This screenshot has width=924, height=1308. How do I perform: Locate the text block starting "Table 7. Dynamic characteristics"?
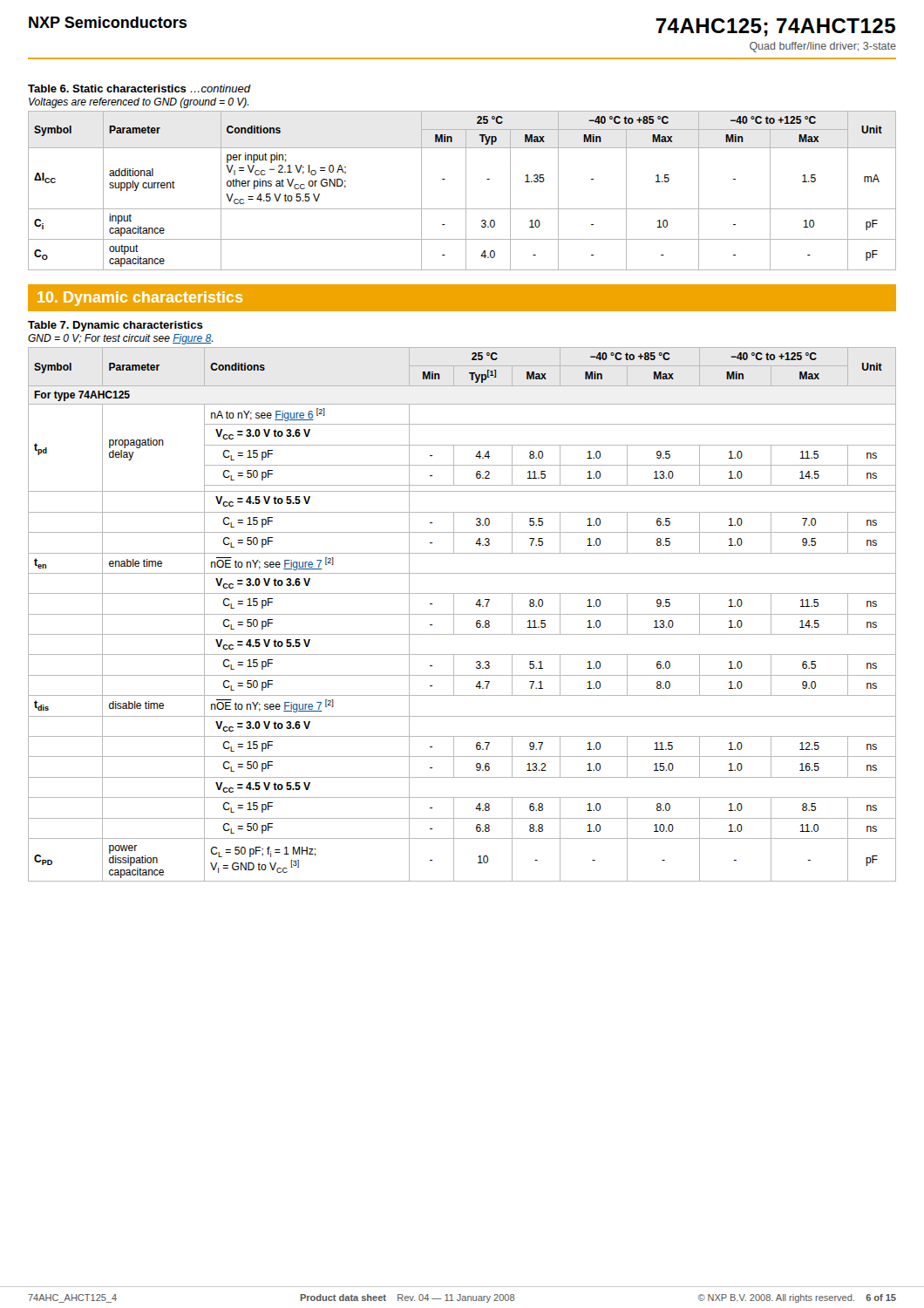(x=121, y=331)
